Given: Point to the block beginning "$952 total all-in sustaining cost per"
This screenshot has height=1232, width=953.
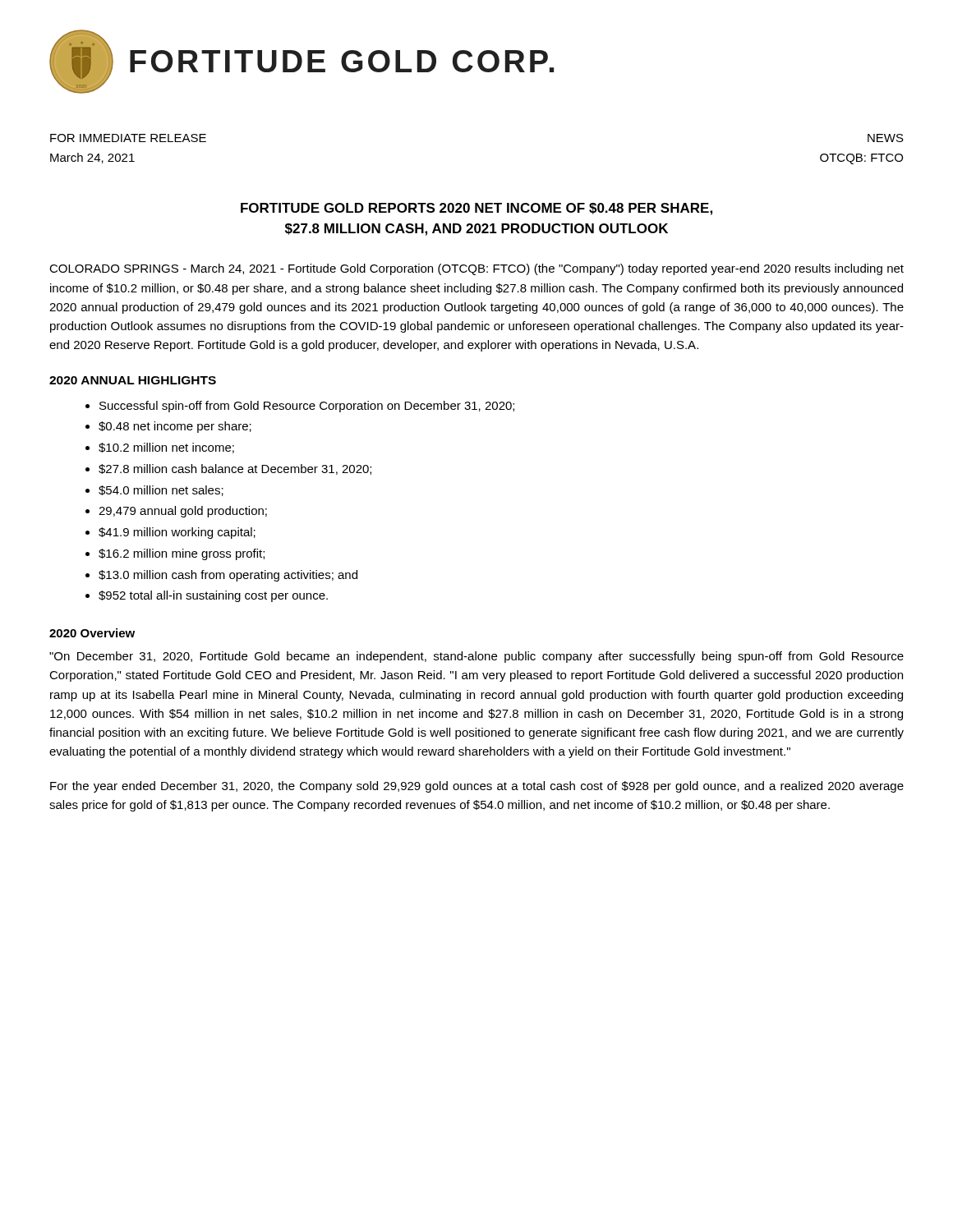Looking at the screenshot, I should coord(214,595).
